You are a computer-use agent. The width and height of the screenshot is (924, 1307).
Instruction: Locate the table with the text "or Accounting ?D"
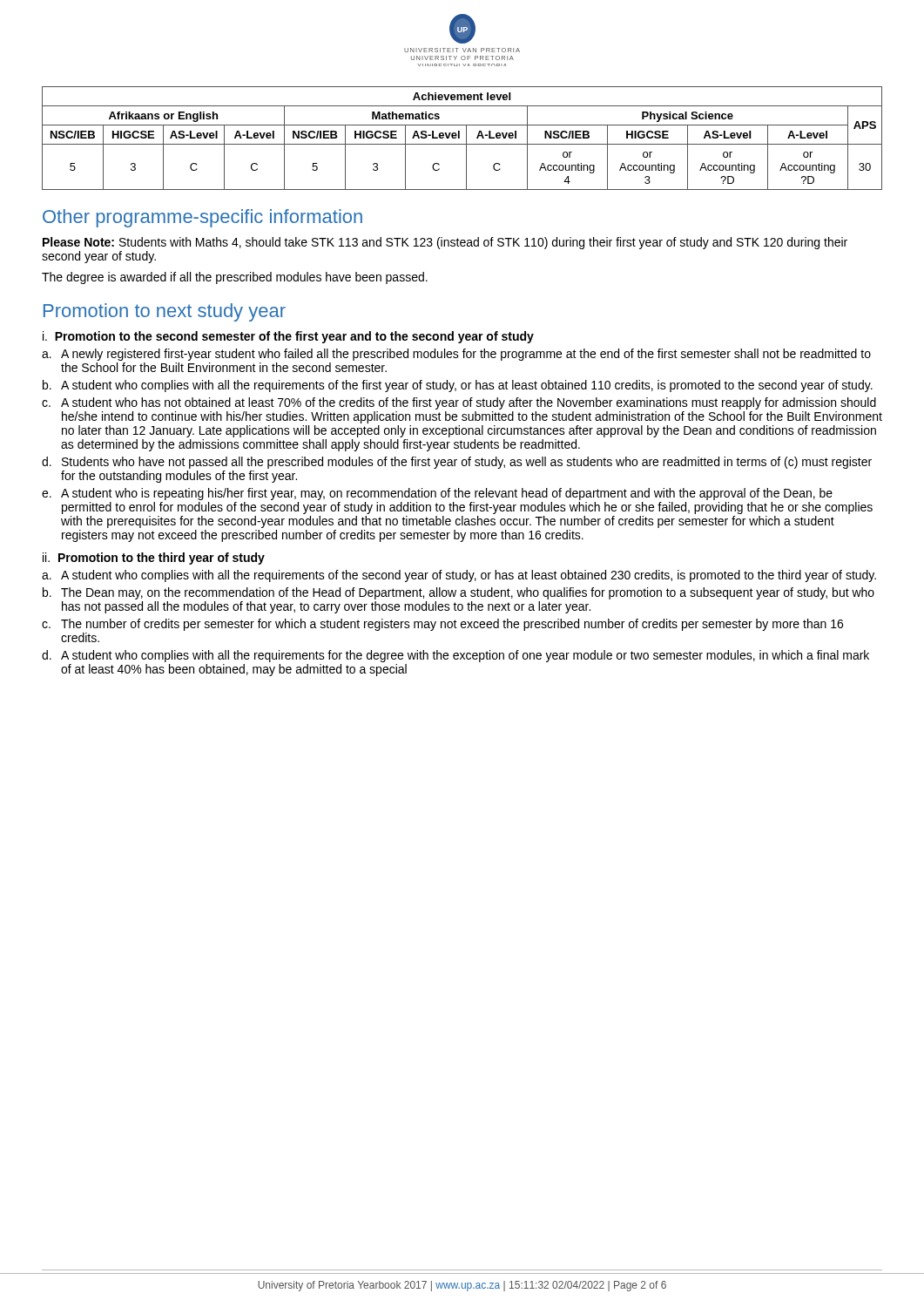tap(462, 138)
